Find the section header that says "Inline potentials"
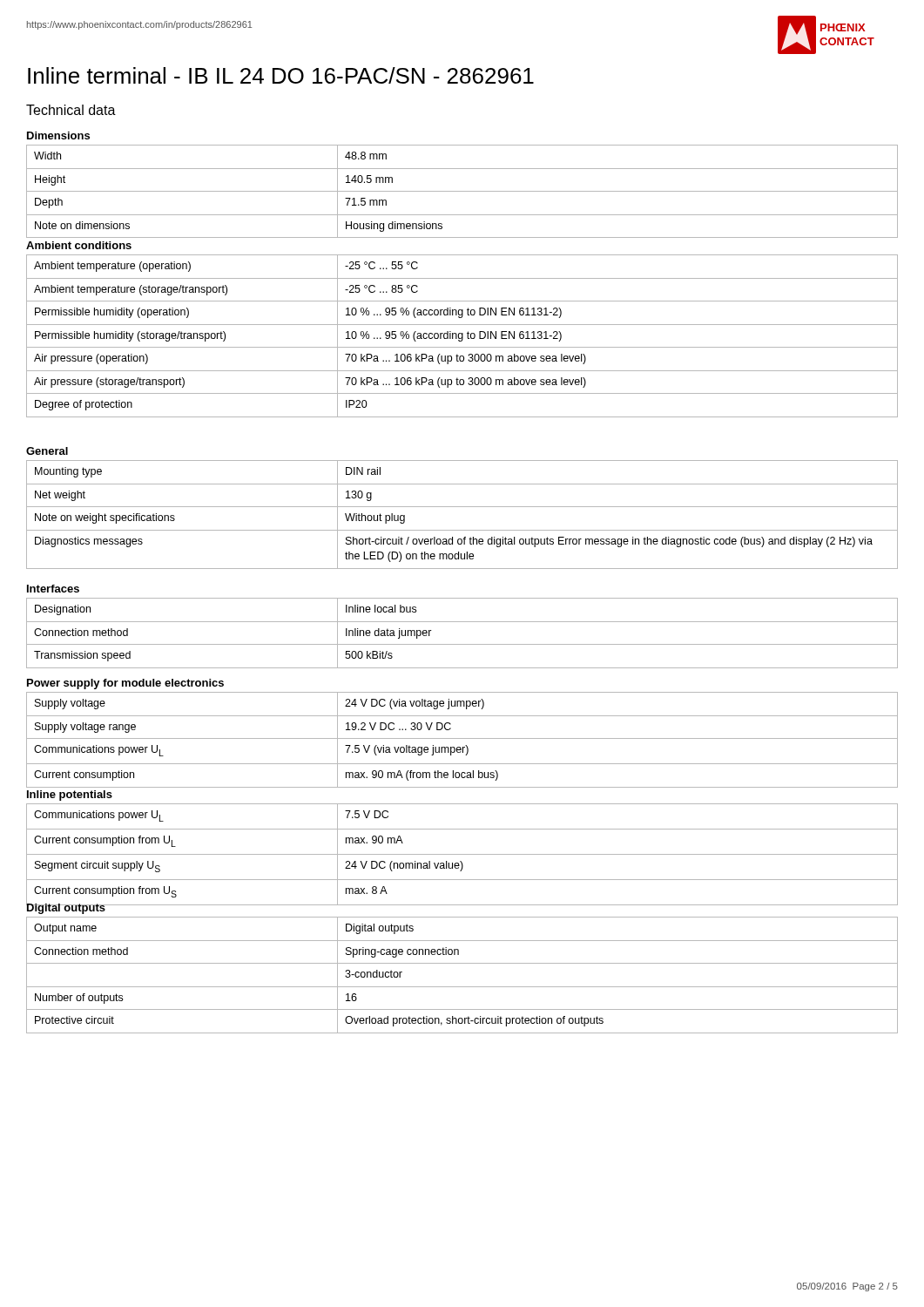 tap(69, 794)
